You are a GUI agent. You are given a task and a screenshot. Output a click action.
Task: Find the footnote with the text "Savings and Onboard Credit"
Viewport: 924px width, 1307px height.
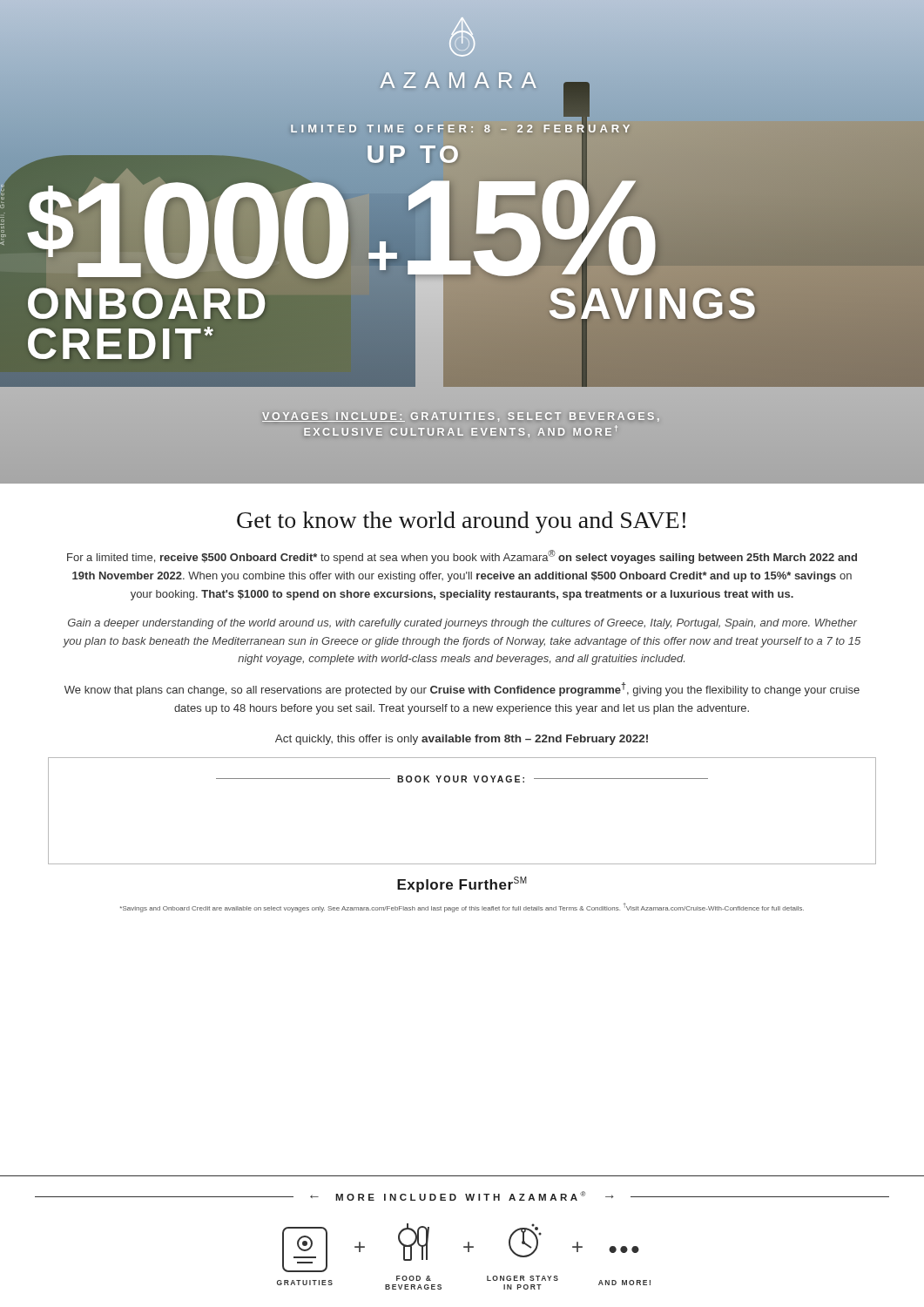(462, 907)
